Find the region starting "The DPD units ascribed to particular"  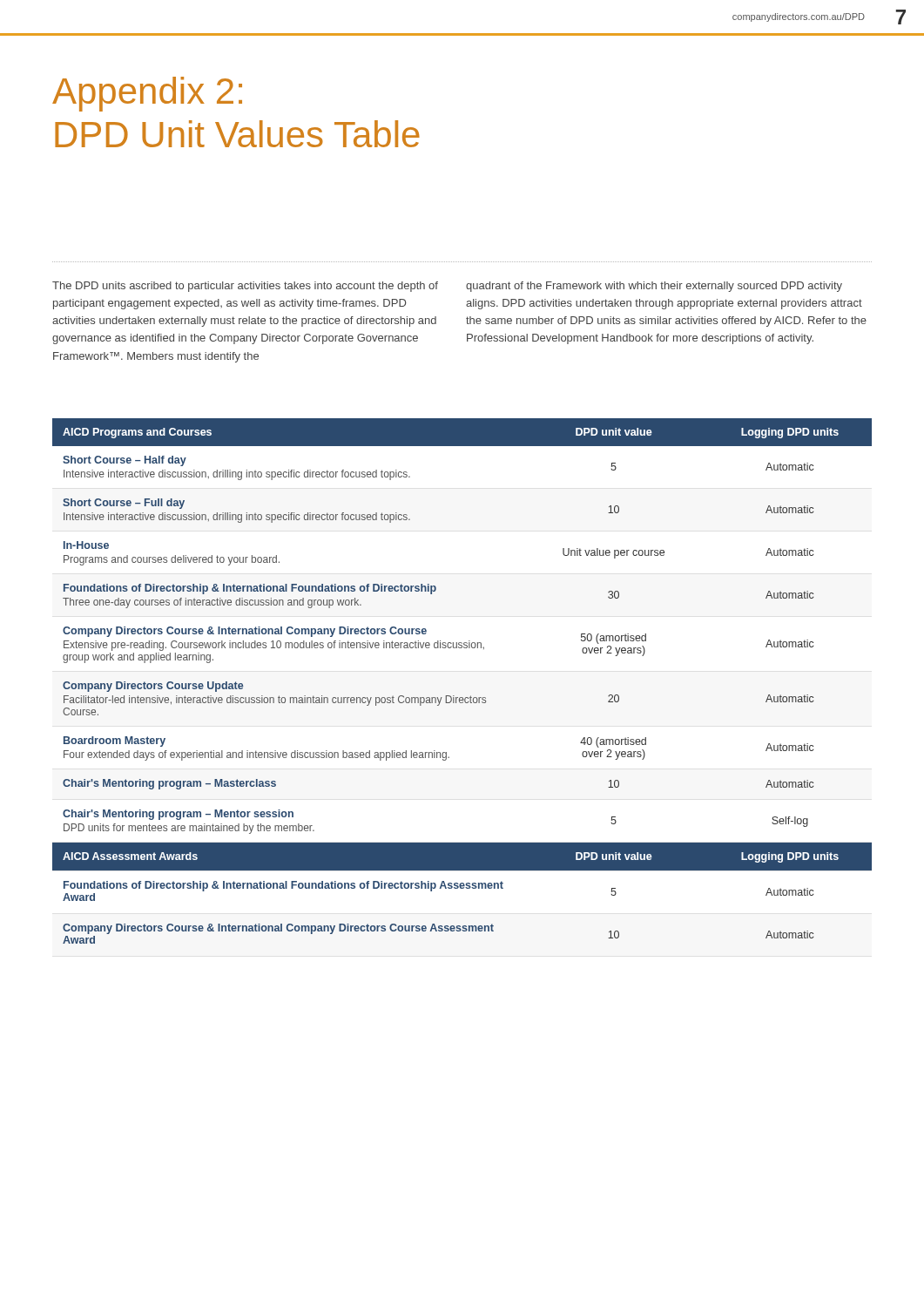click(x=245, y=320)
